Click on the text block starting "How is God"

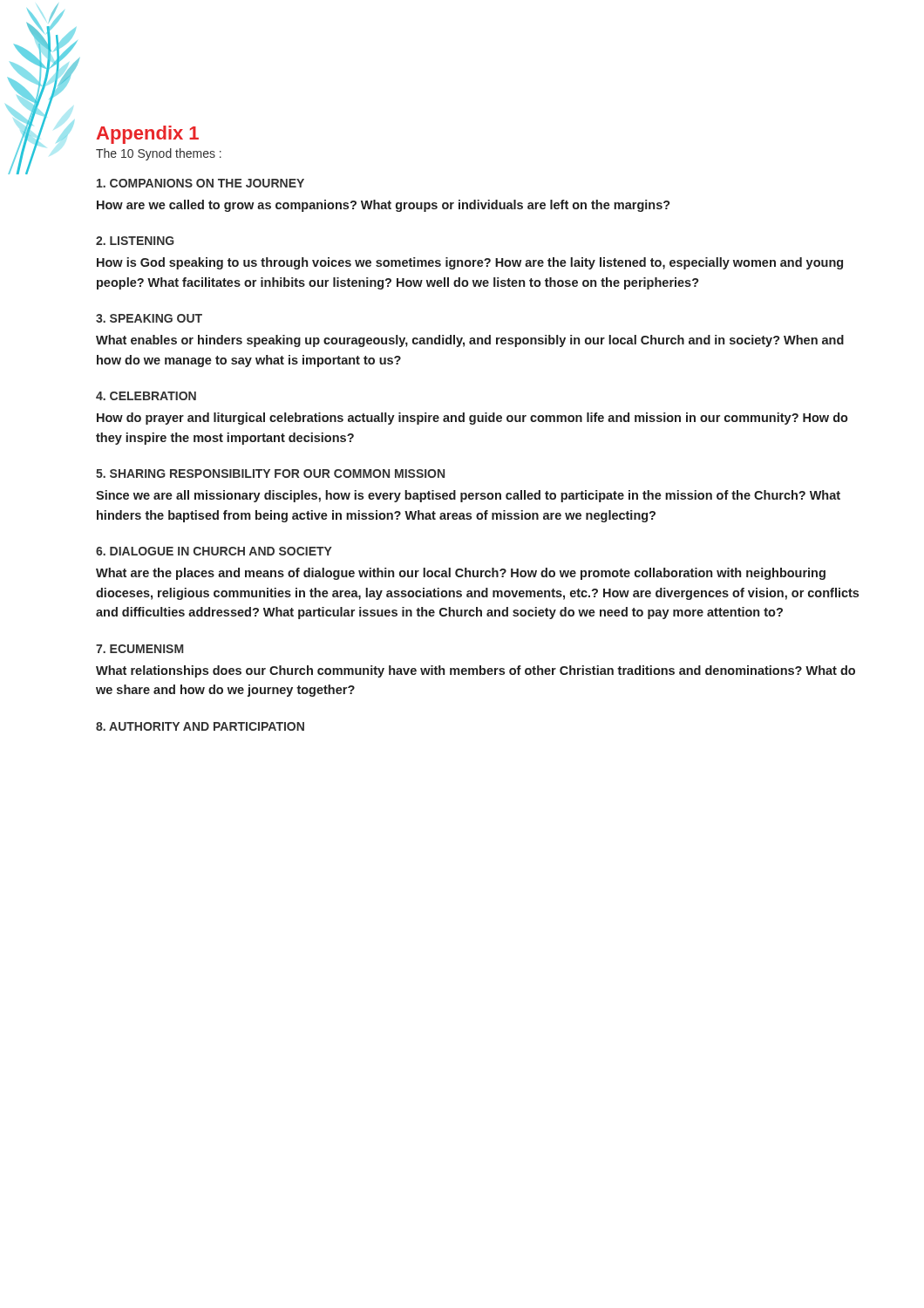pyautogui.click(x=484, y=273)
